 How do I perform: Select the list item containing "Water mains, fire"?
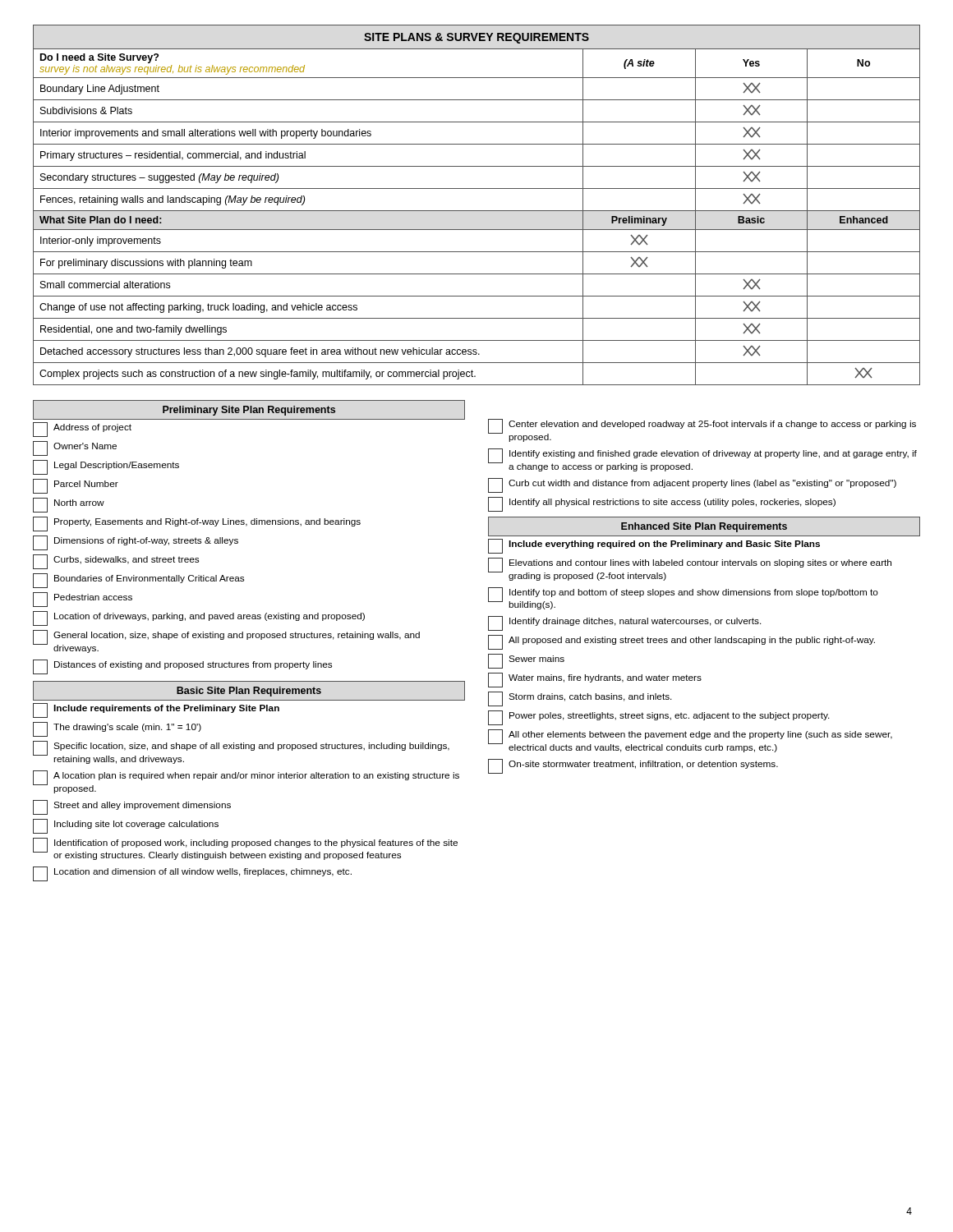pyautogui.click(x=704, y=680)
